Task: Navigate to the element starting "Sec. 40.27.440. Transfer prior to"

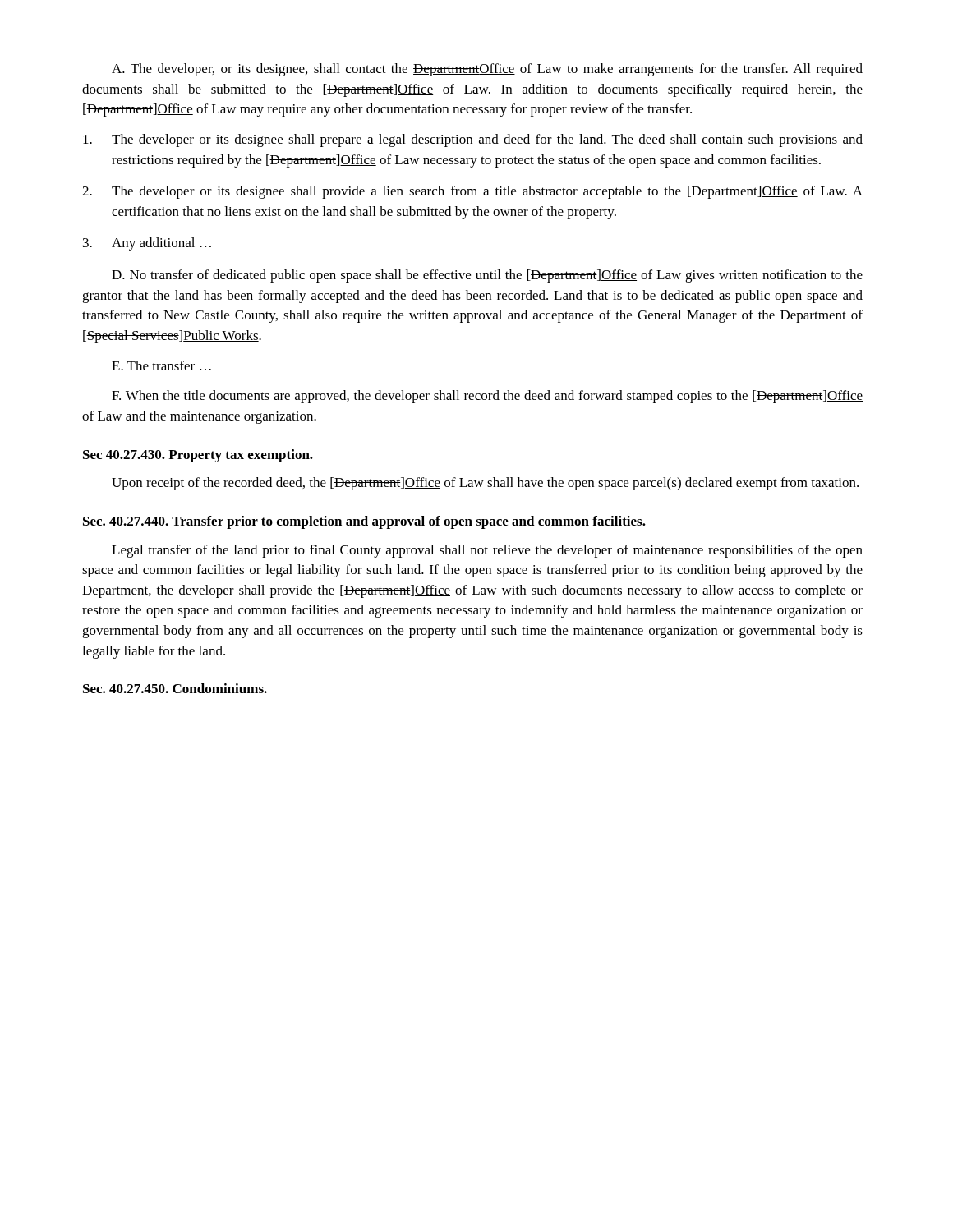Action: [472, 522]
